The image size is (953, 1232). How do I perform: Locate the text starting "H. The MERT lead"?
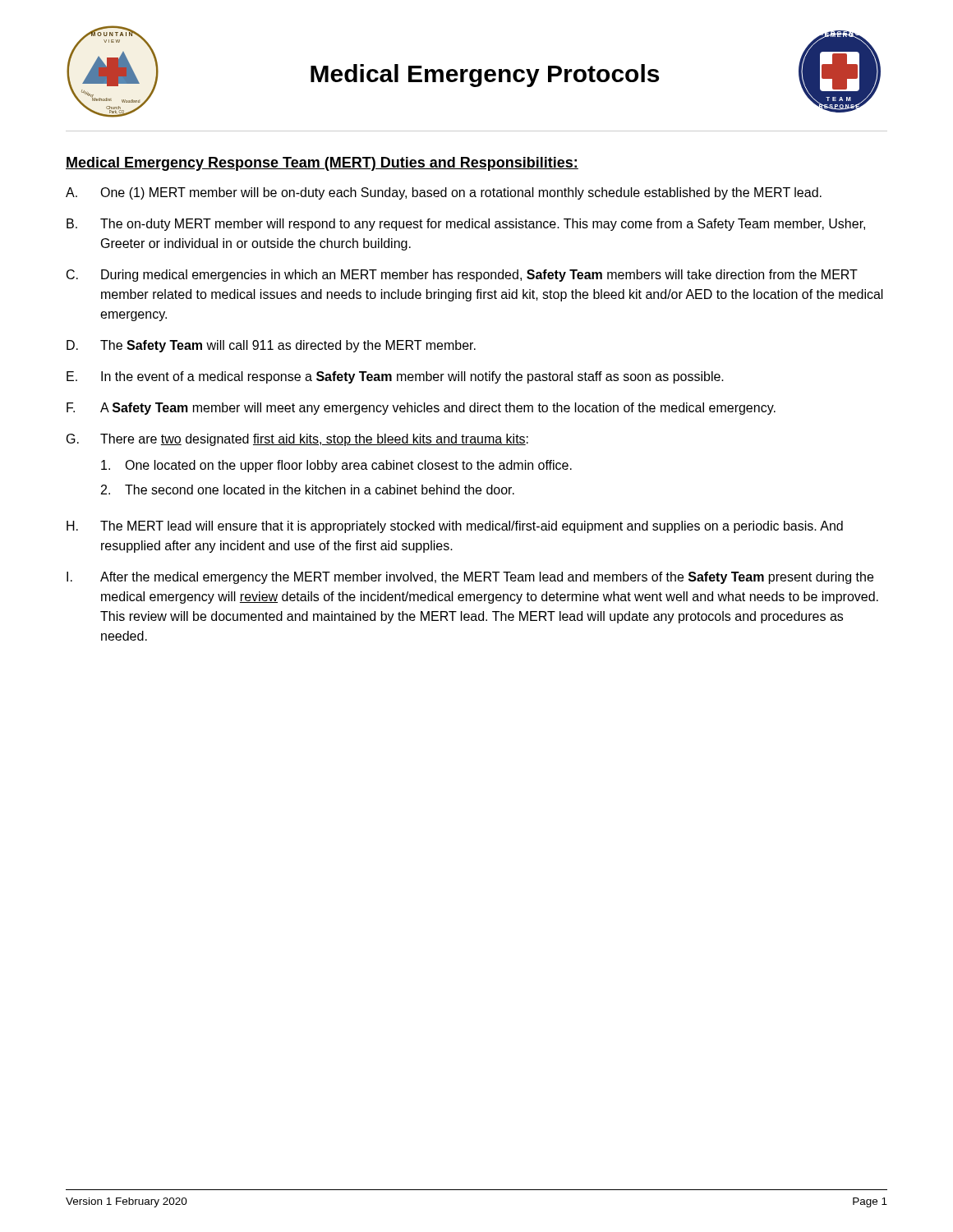click(476, 536)
